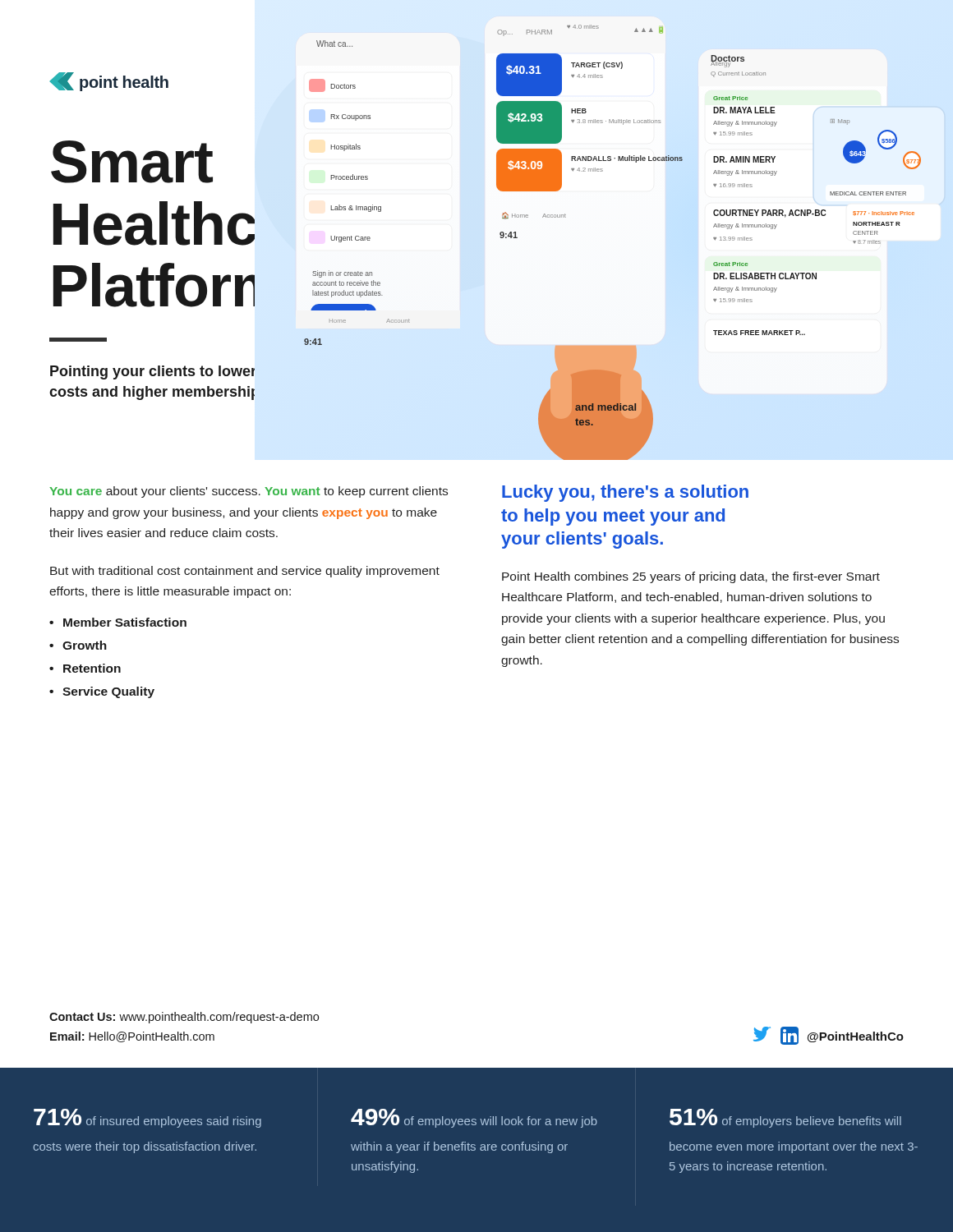Locate the block starting "71% of insured employees"
Viewport: 953px width, 1232px height.
pos(147,1128)
